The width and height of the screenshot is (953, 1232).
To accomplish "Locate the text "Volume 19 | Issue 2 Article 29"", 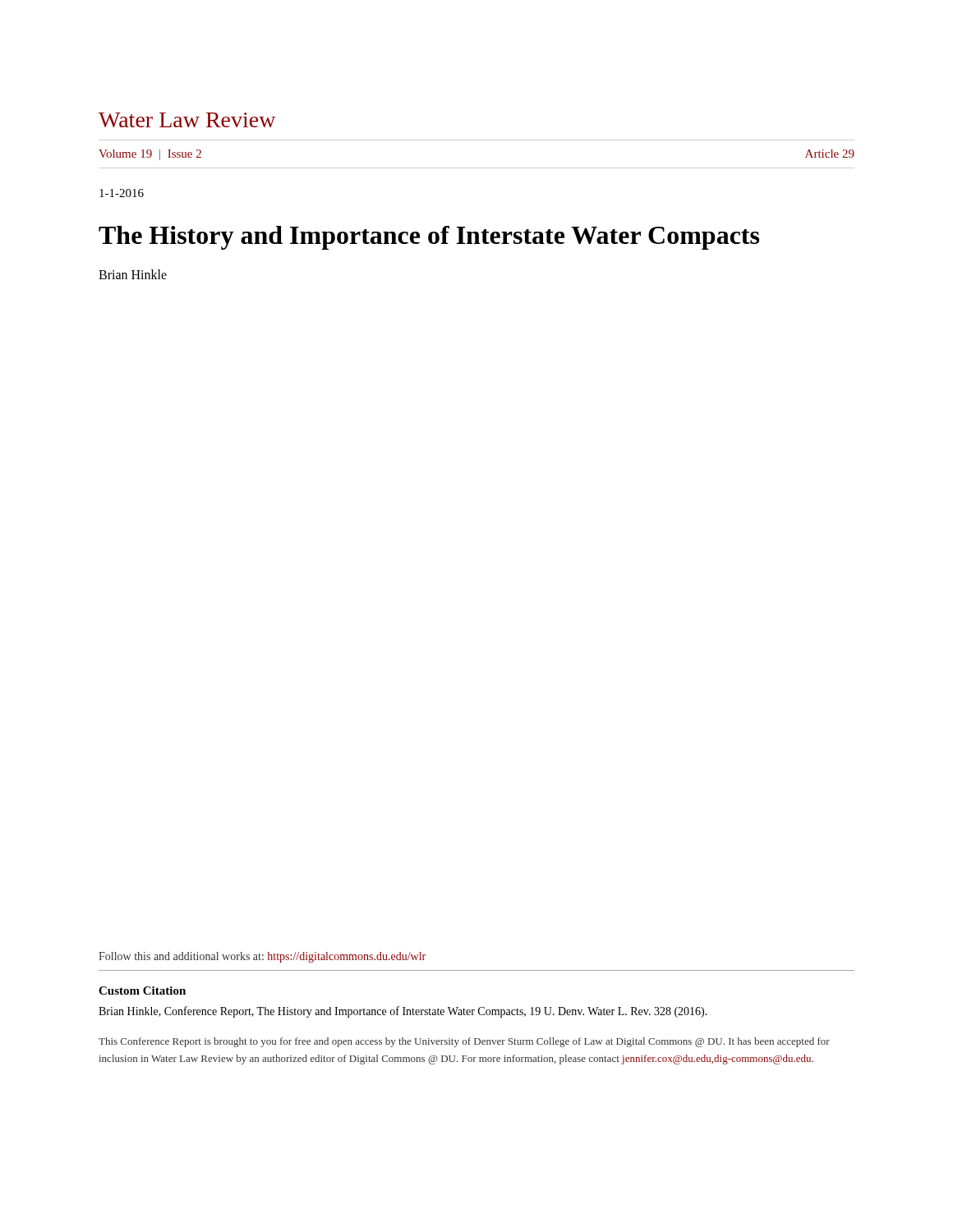I will (149, 154).
